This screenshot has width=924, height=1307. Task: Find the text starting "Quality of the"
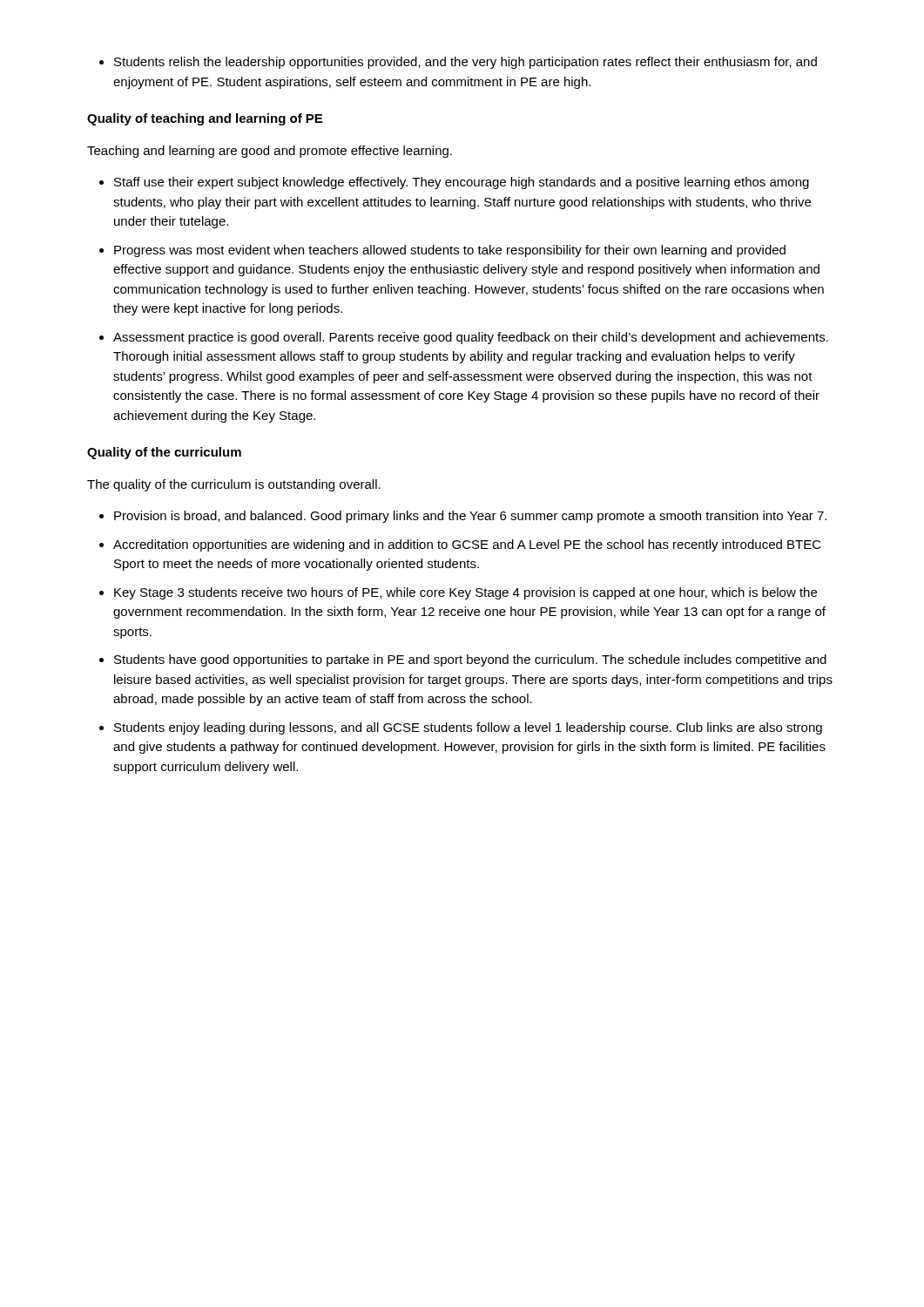[x=164, y=452]
